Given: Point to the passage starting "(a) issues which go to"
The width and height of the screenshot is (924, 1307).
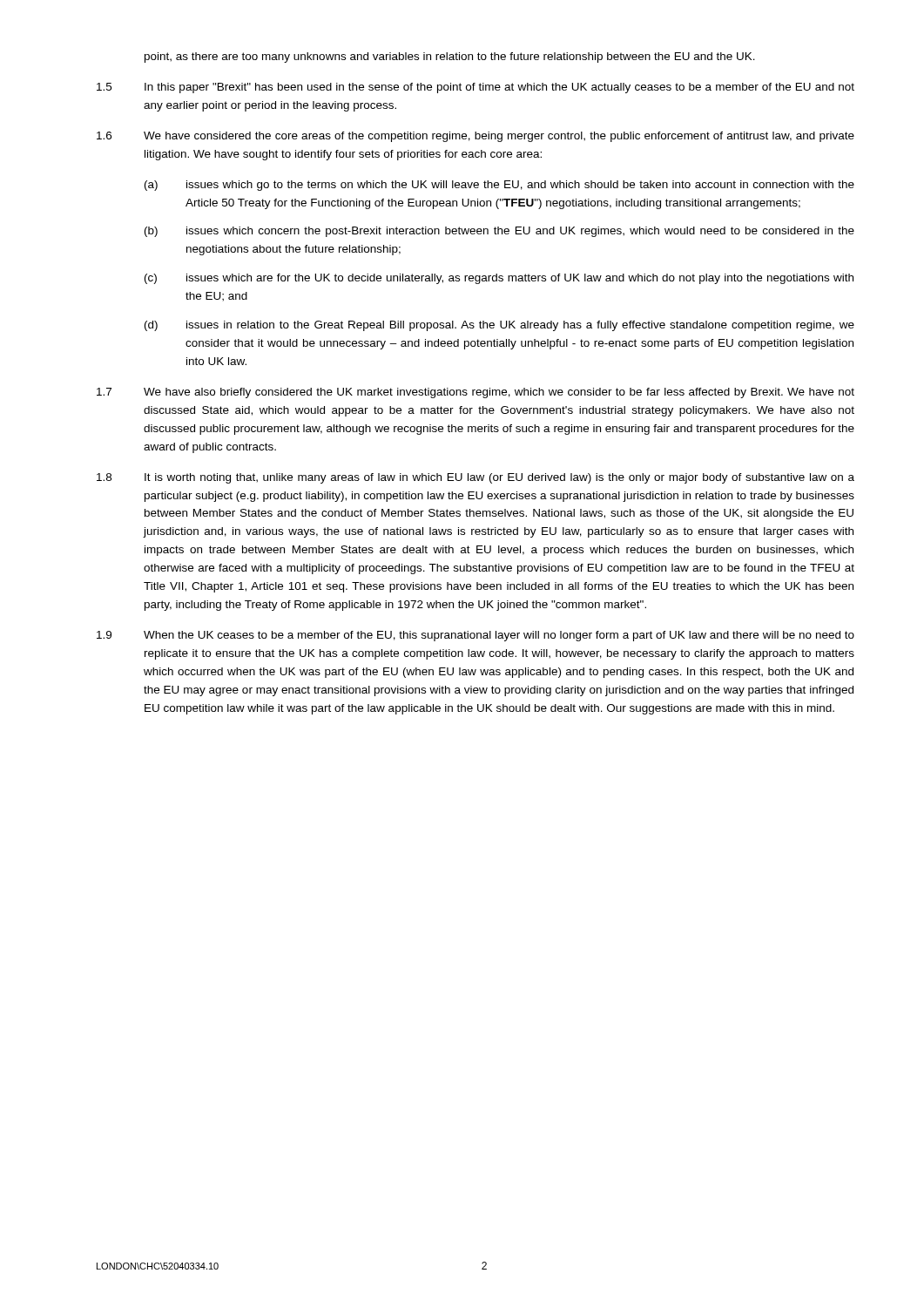Looking at the screenshot, I should pyautogui.click(x=499, y=194).
